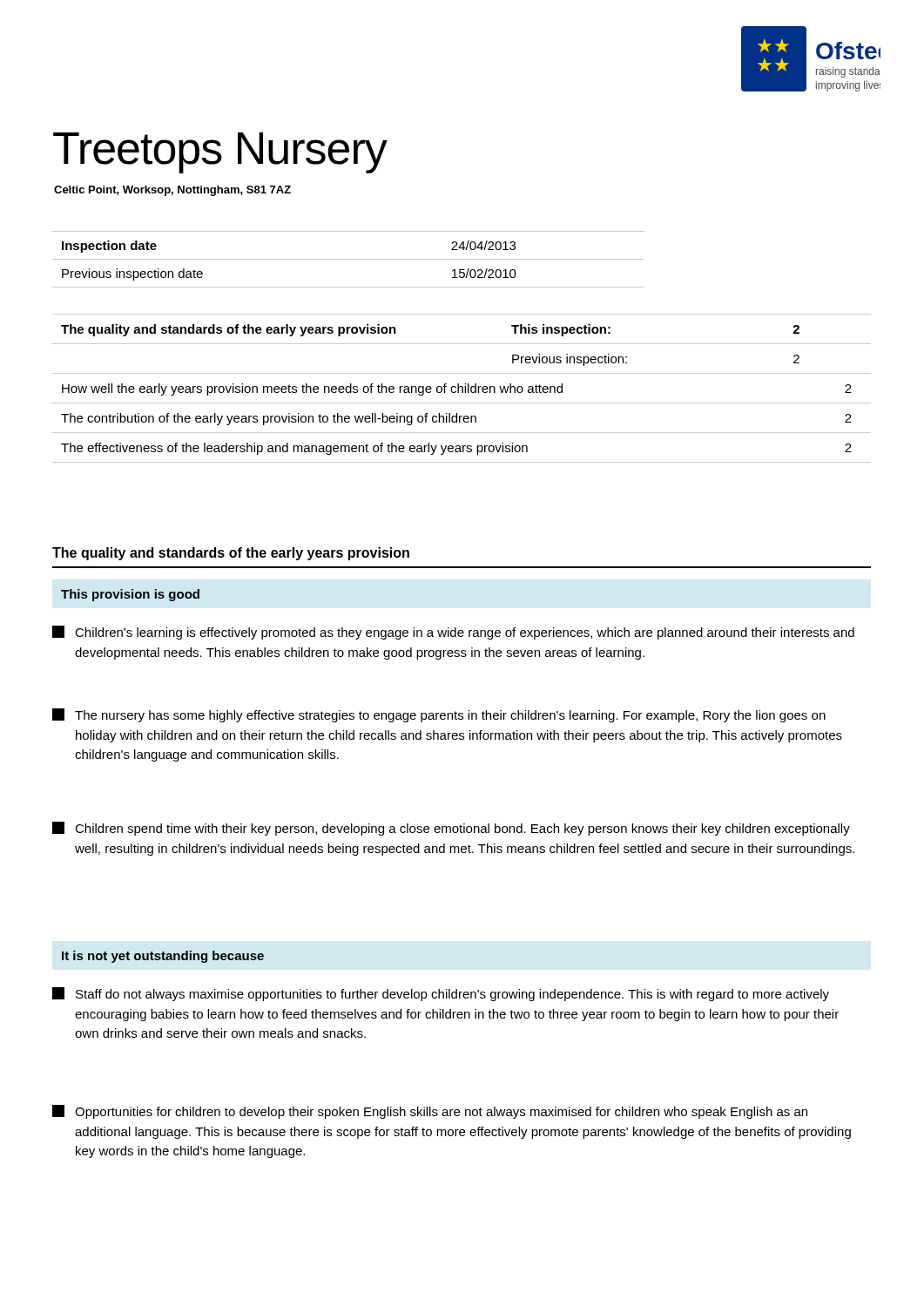924x1307 pixels.
Task: Select the list item that reads "Children's learning is effectively promoted"
Action: [x=457, y=643]
